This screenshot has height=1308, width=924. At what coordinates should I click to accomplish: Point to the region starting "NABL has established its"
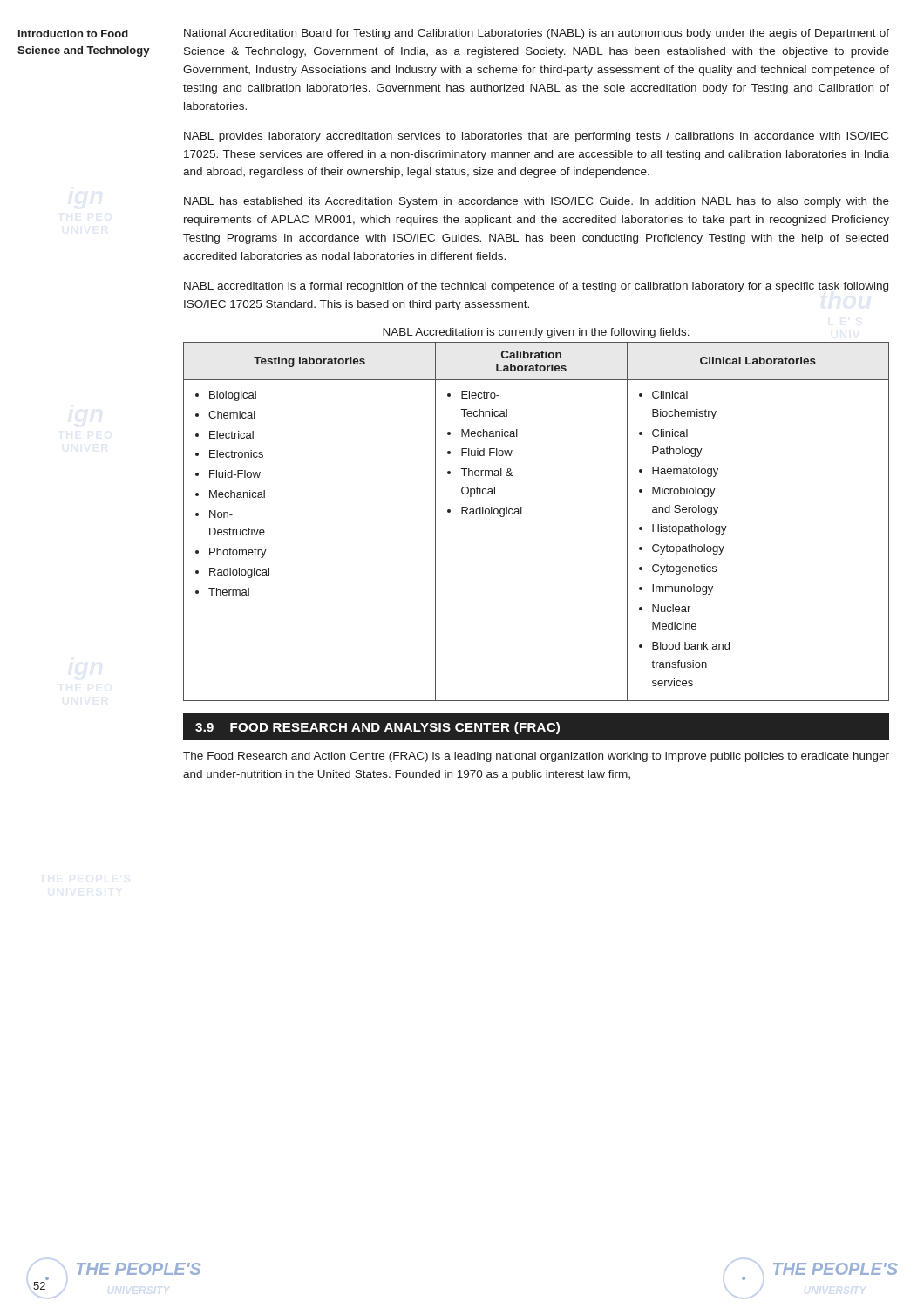(x=536, y=229)
